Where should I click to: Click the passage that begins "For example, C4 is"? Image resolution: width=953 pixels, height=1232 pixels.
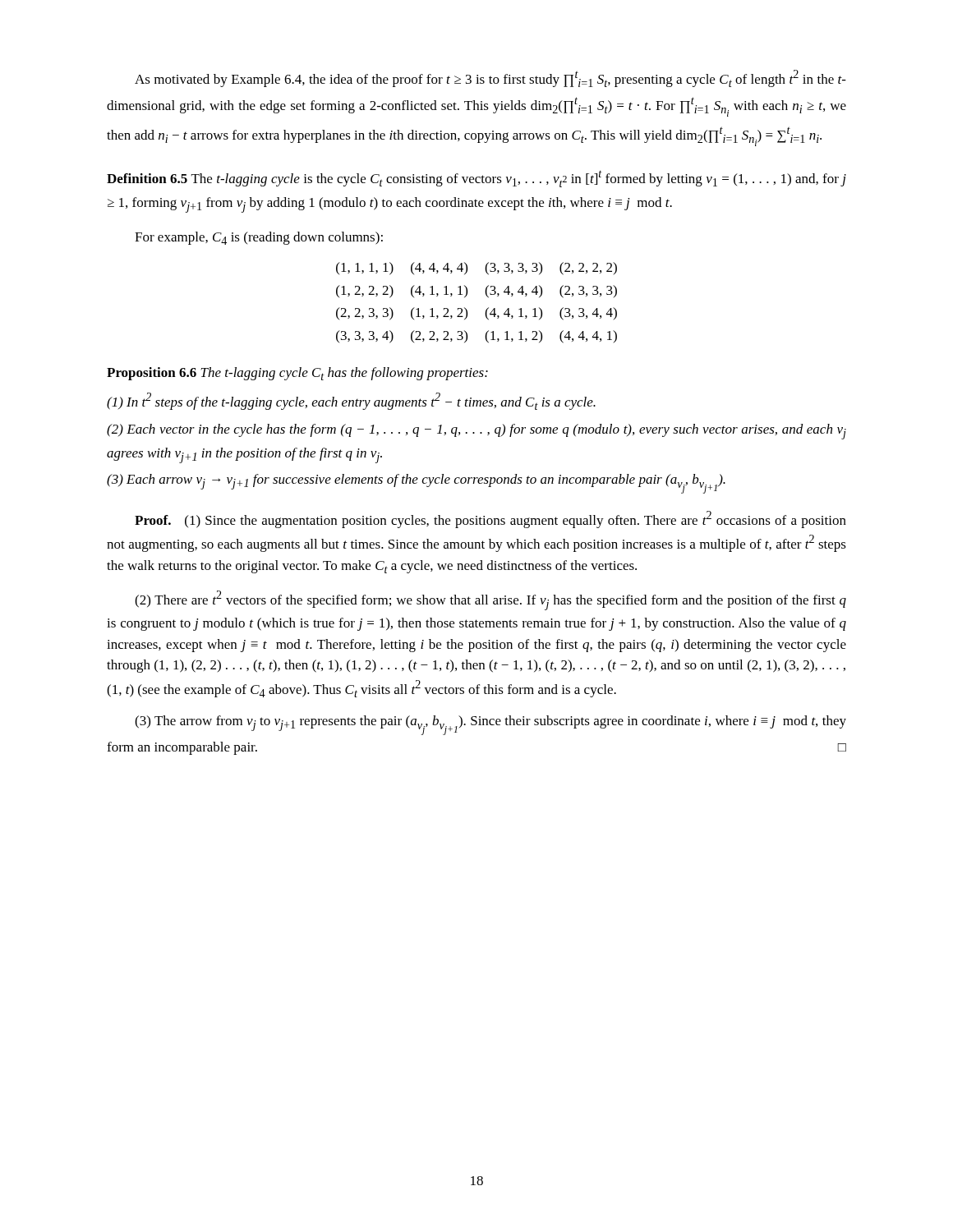click(259, 238)
